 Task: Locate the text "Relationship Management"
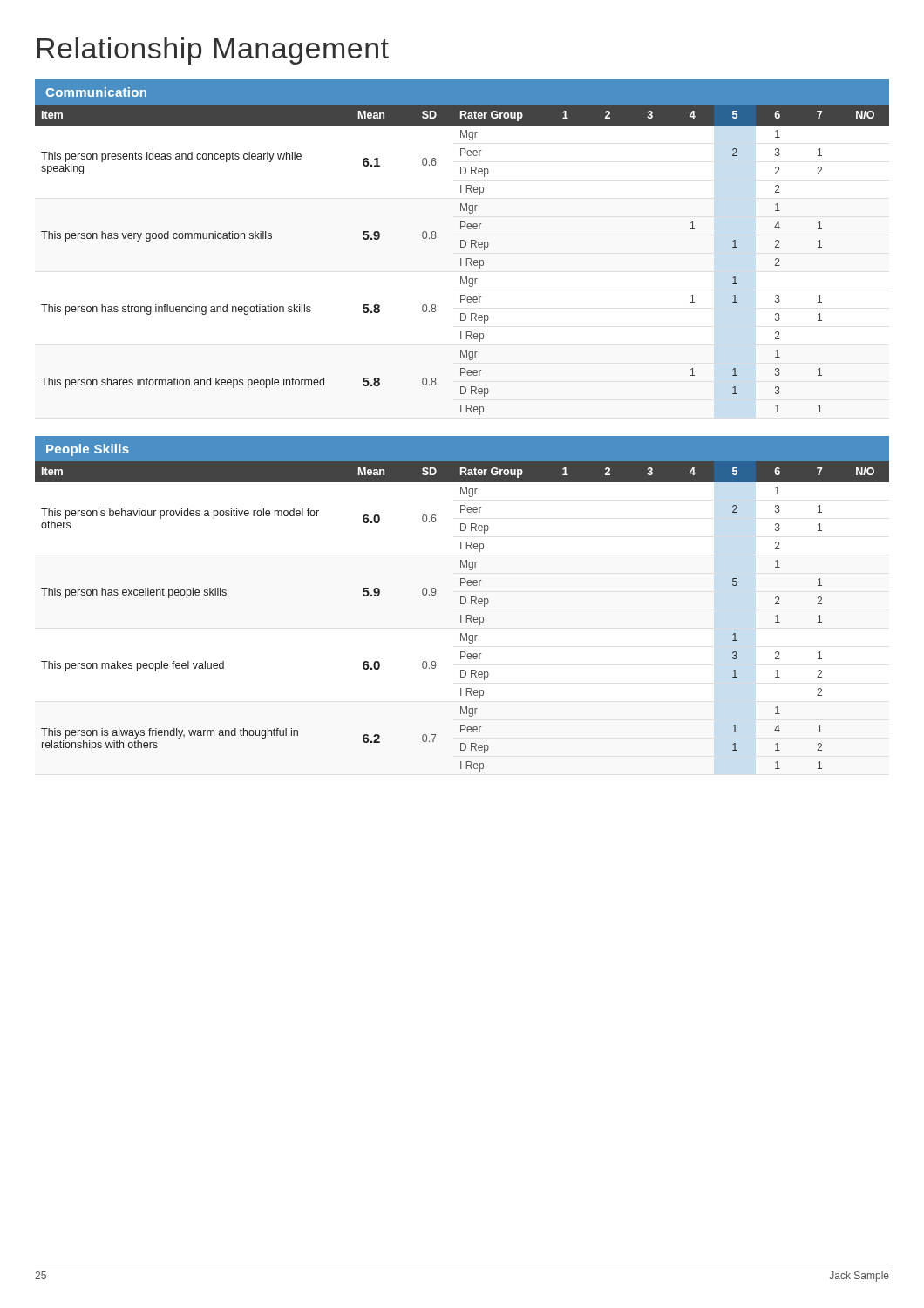pos(213,51)
